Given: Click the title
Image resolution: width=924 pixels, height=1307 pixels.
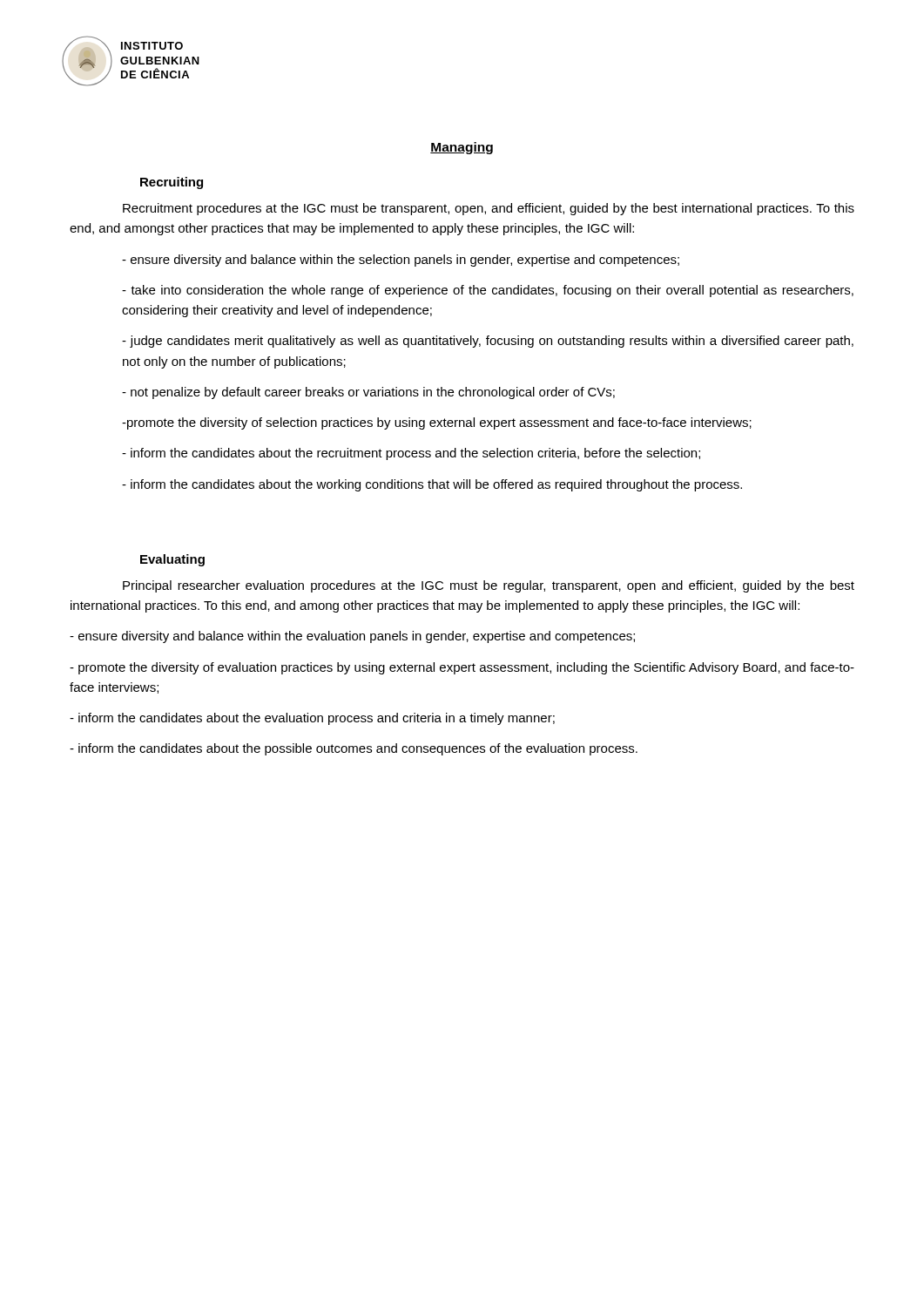Looking at the screenshot, I should point(462,147).
